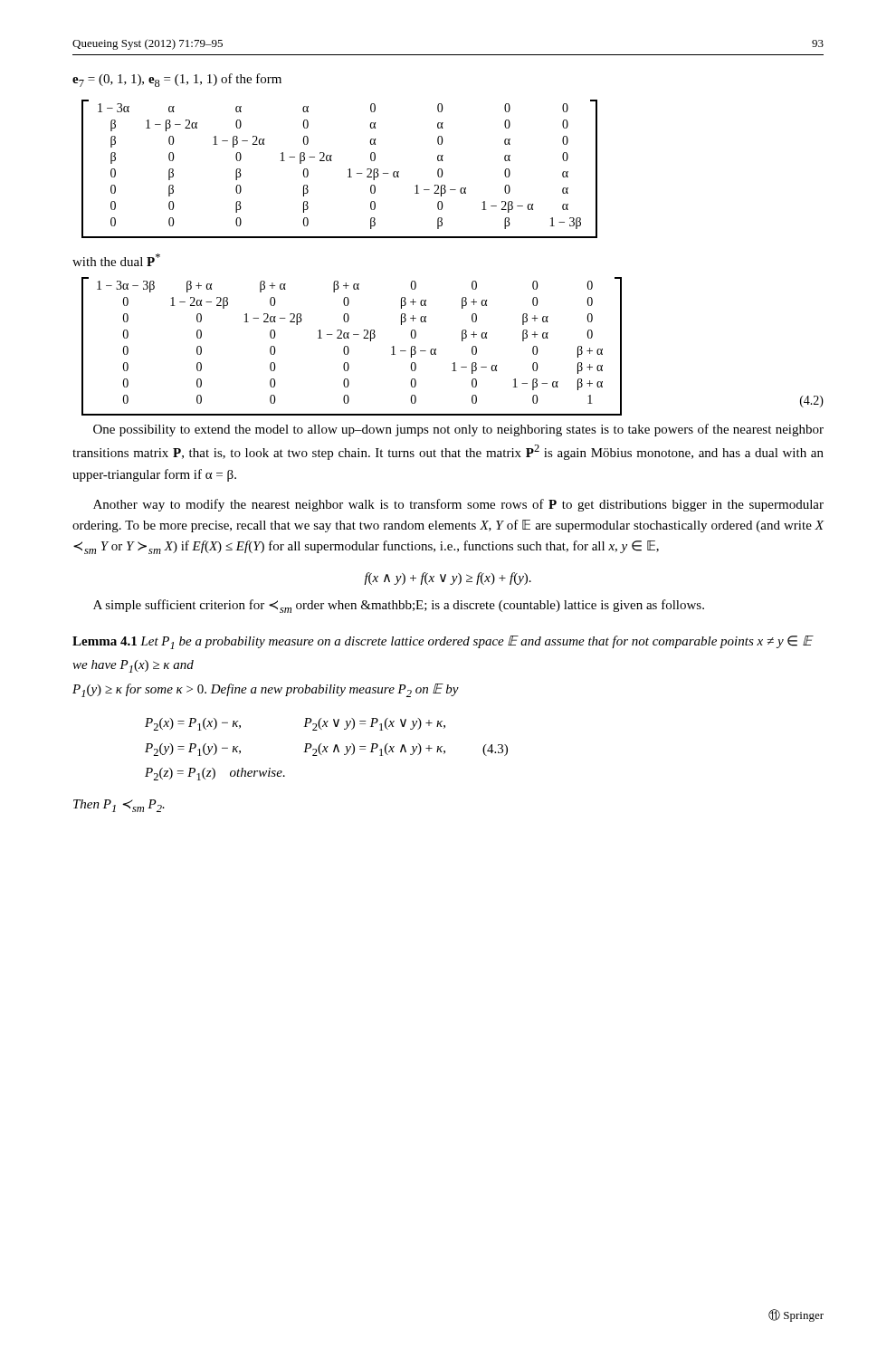Find the formula with the text "P2(x) = P1(x)"
This screenshot has width=896, height=1358.
[327, 749]
